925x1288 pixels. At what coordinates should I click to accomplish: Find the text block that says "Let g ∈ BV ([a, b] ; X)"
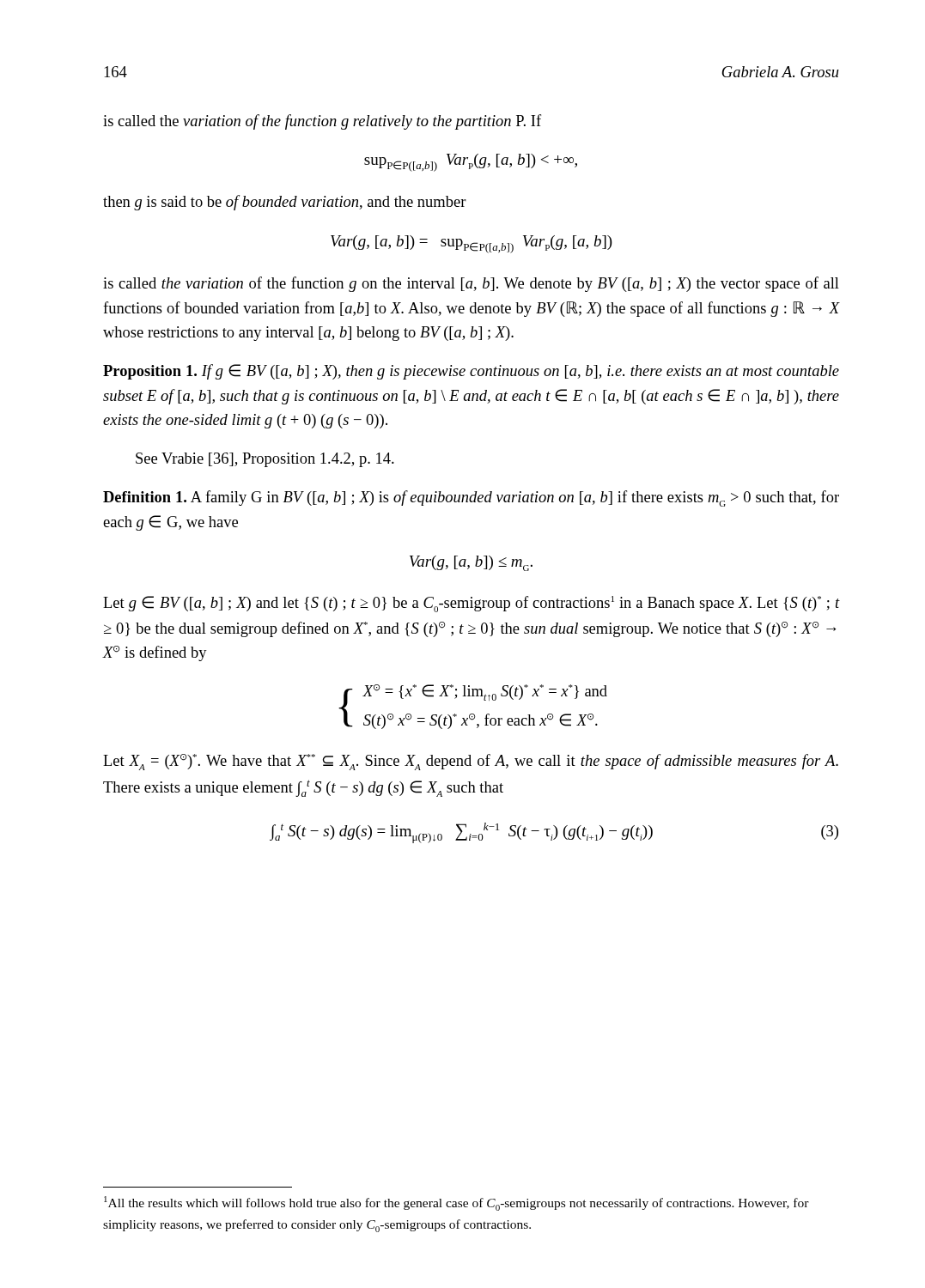[x=471, y=628]
